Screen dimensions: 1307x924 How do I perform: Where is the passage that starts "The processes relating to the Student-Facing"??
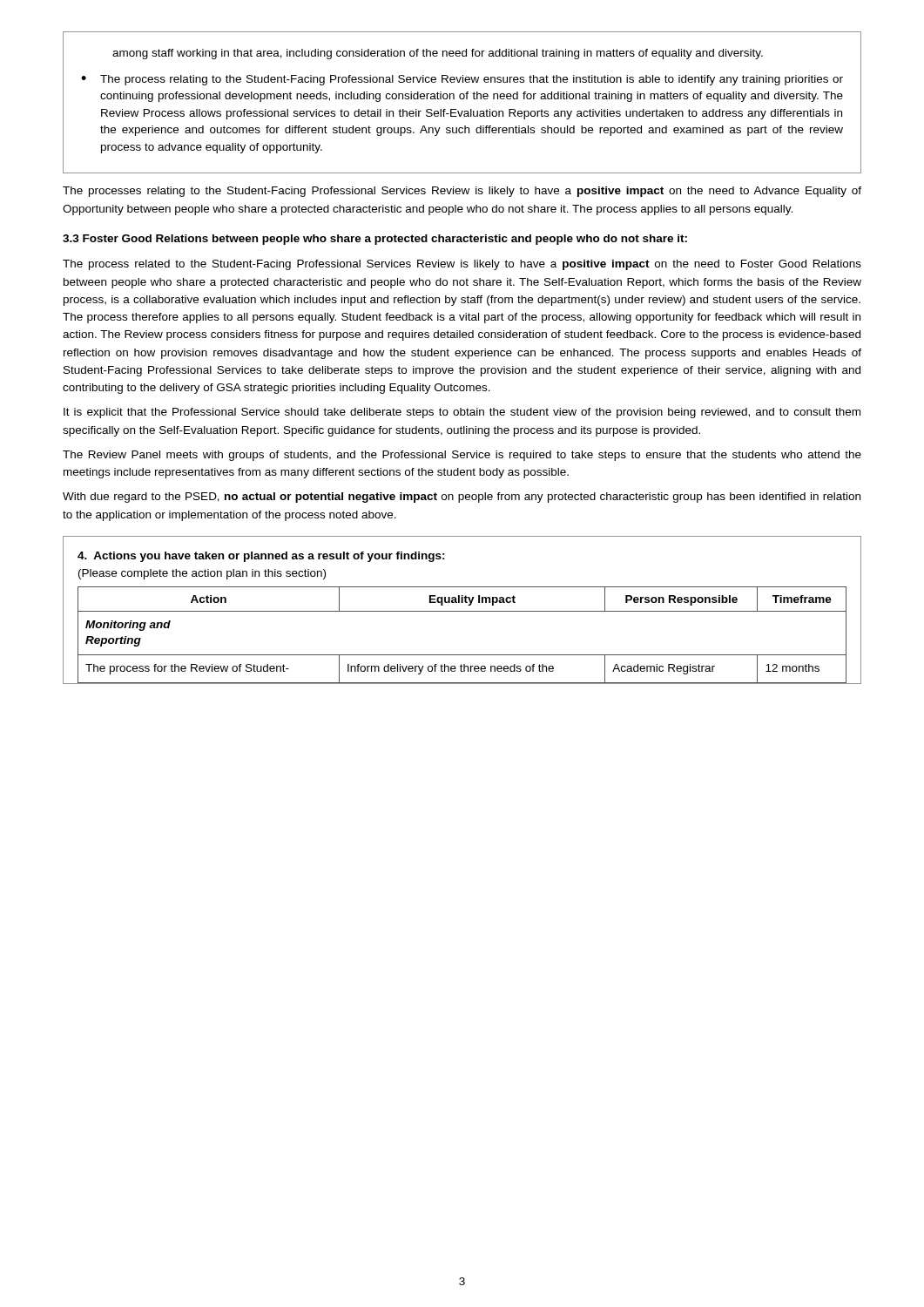462,200
